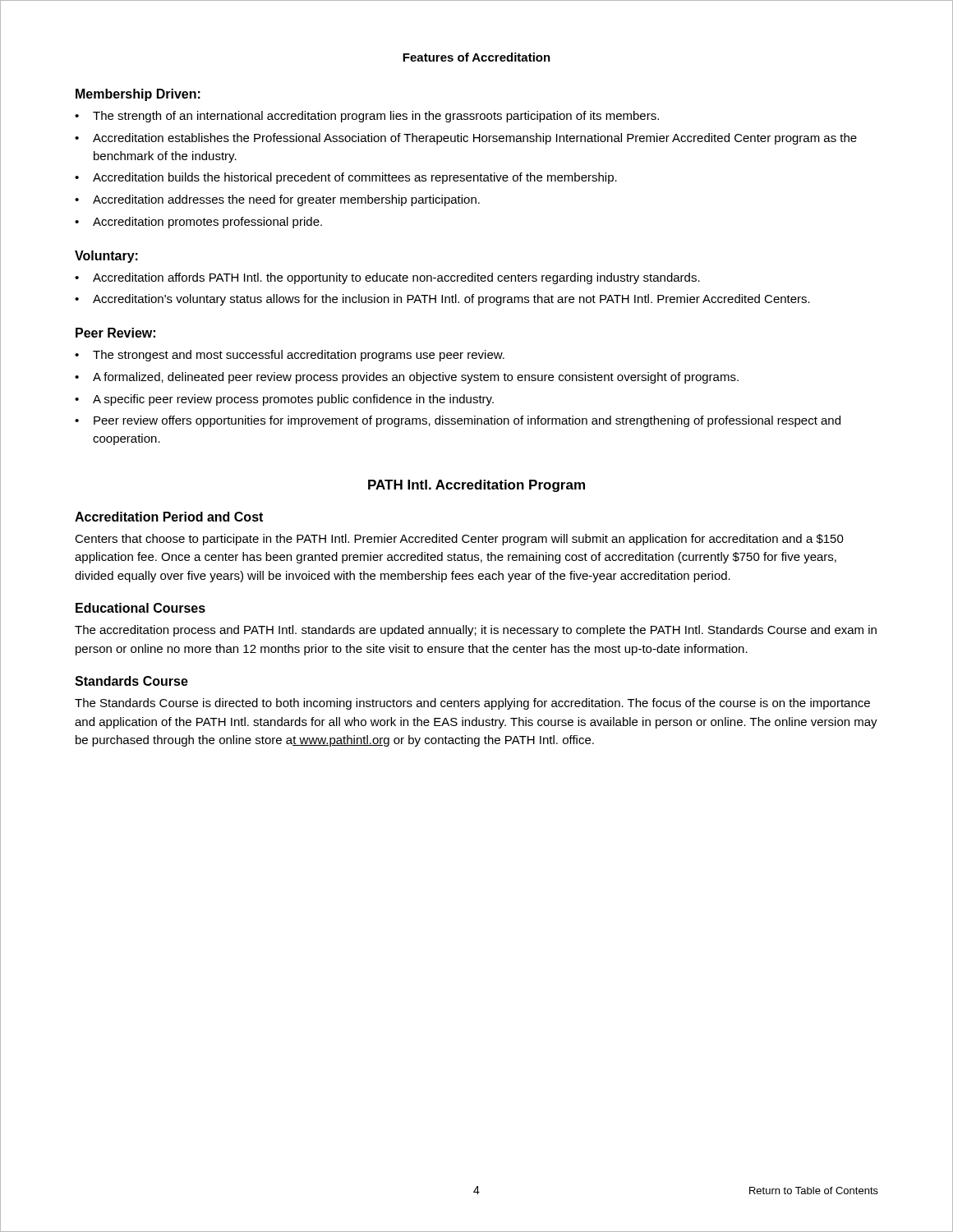Click the passage that begins "The Standards Course is directed to both"
This screenshot has width=953, height=1232.
pyautogui.click(x=476, y=721)
